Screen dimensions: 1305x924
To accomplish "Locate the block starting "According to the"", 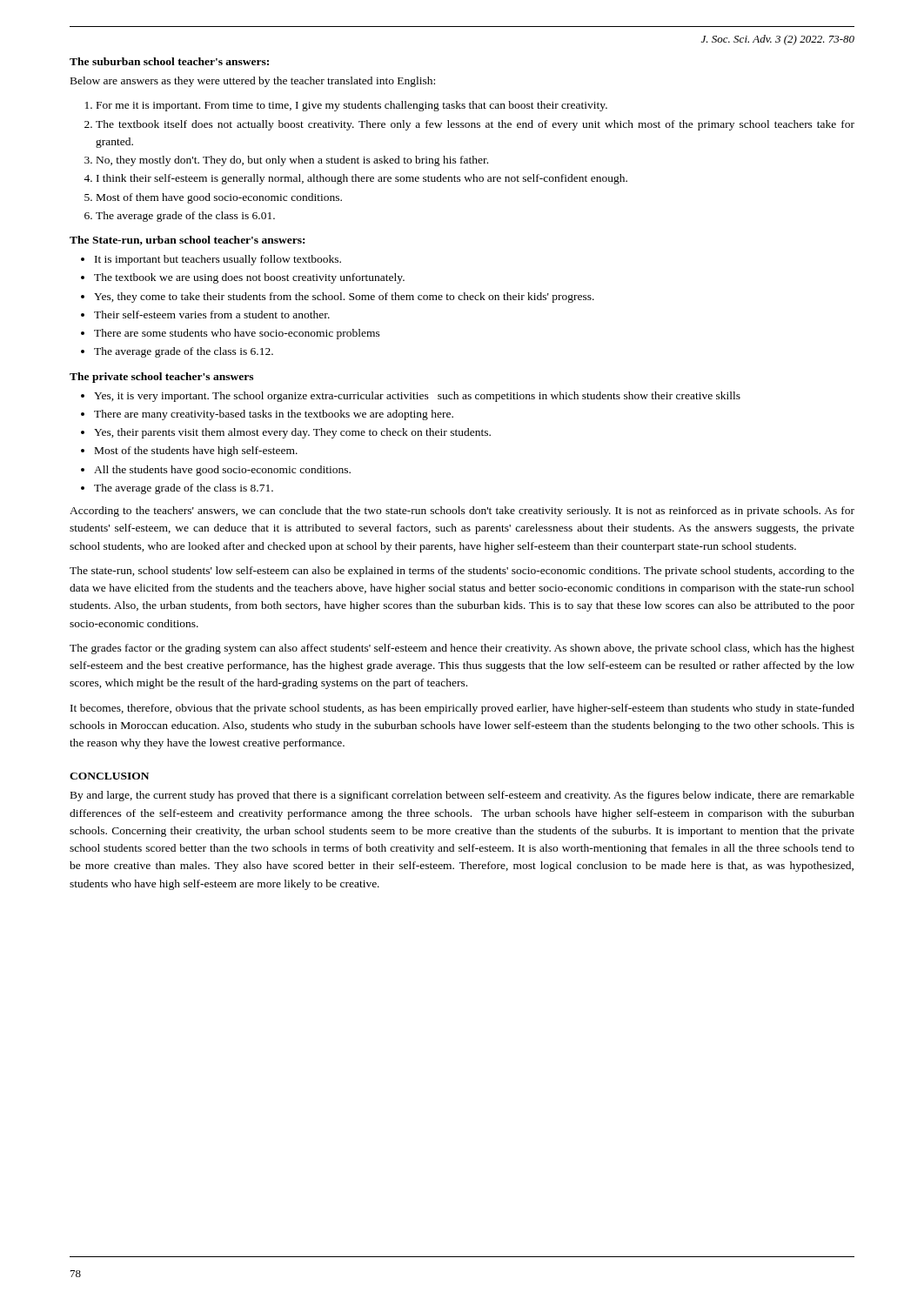I will click(462, 528).
